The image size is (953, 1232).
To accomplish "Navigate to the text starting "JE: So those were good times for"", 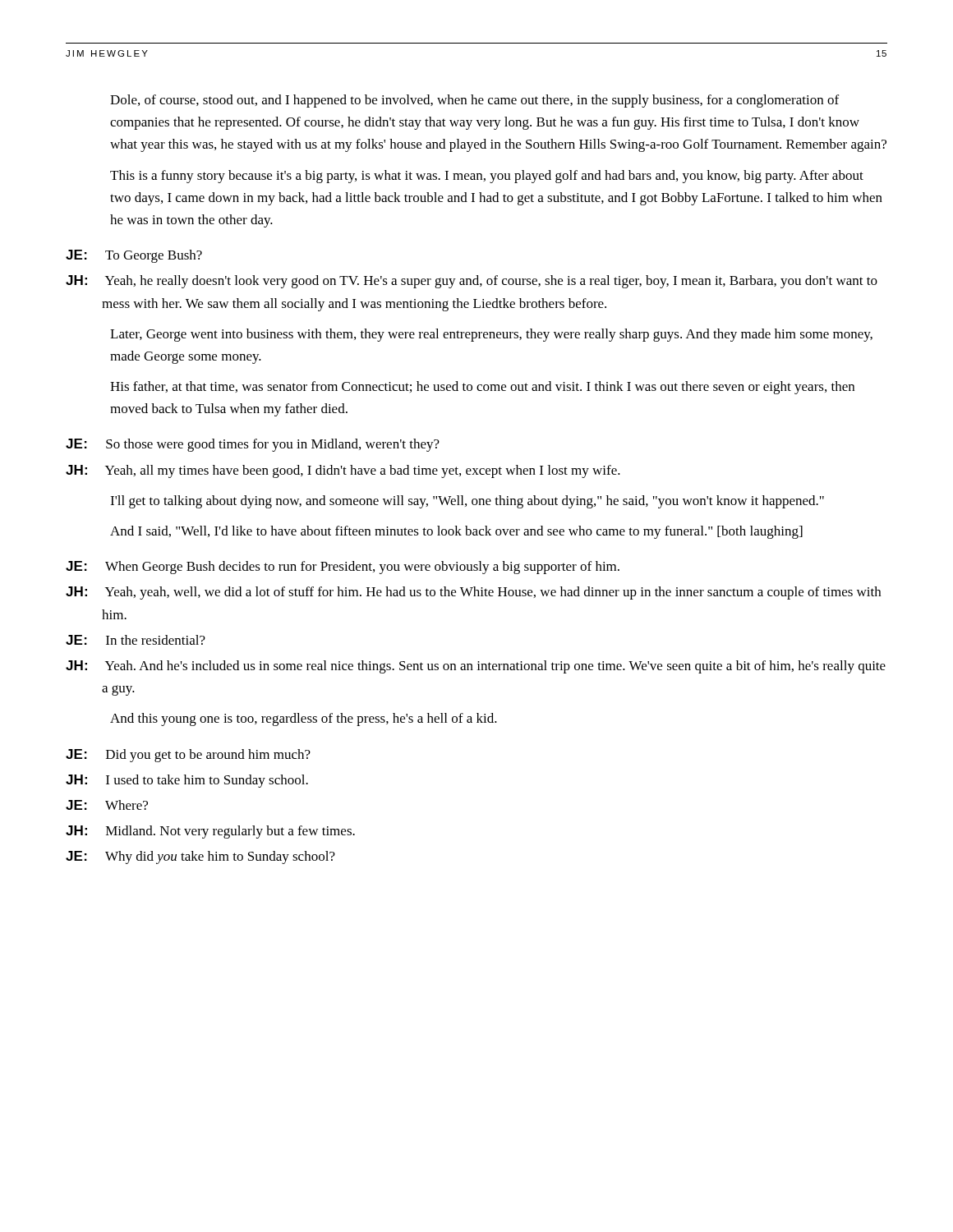I will [253, 445].
